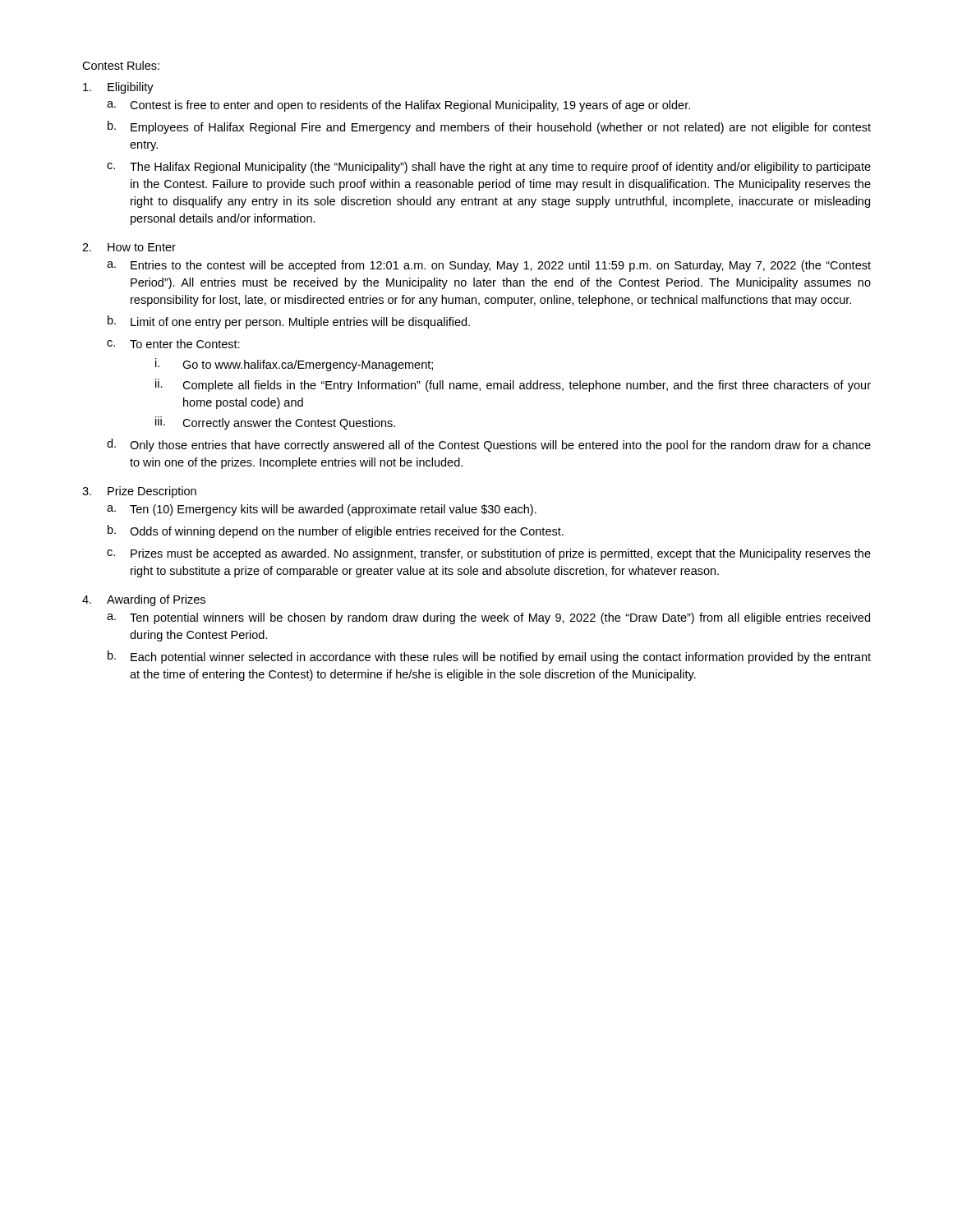Viewport: 953px width, 1232px height.
Task: Locate the list item containing "ii. Complete all fields in the “Entry Information”"
Action: click(513, 394)
